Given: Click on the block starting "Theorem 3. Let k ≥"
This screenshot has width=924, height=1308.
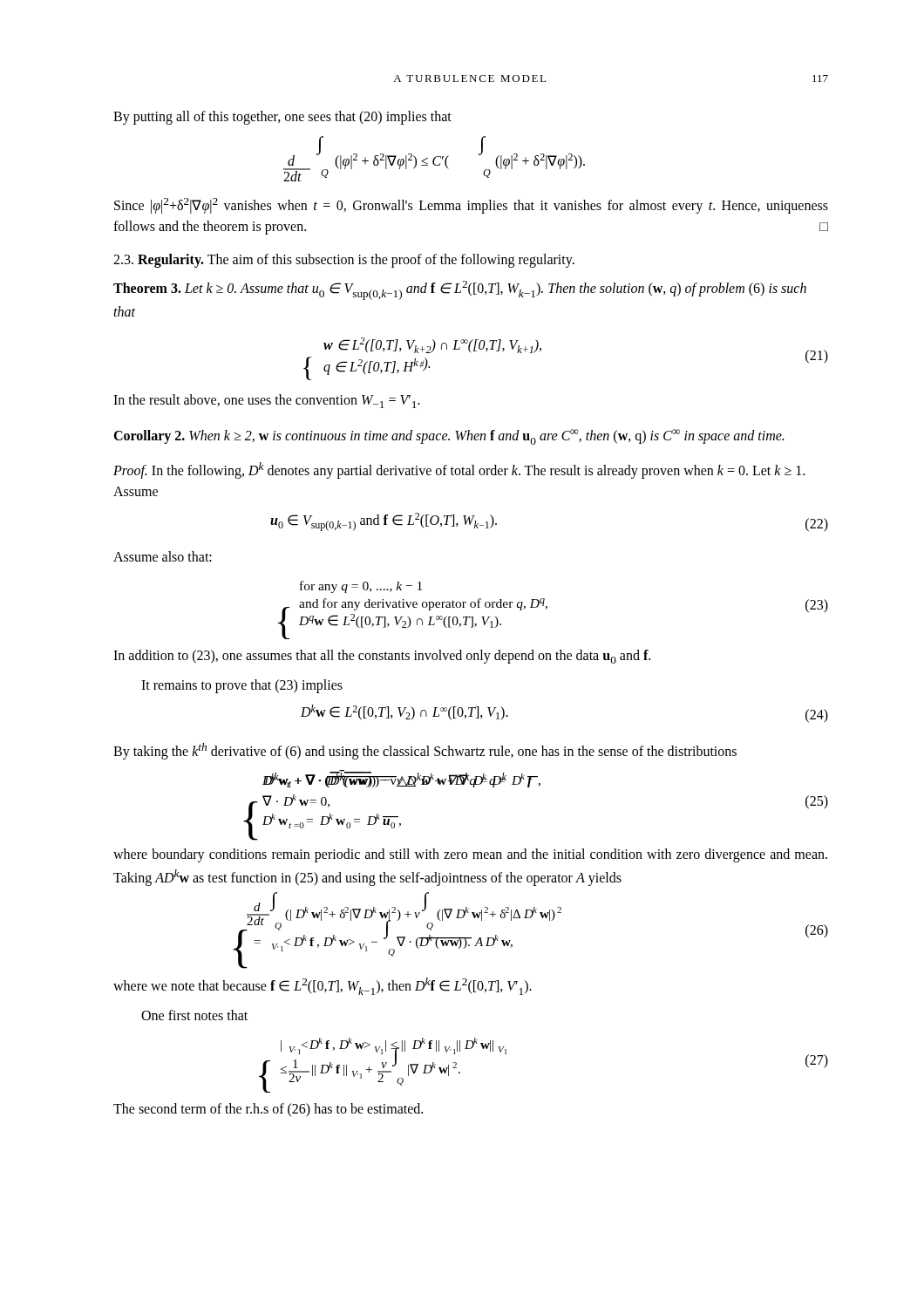Looking at the screenshot, I should tap(460, 298).
